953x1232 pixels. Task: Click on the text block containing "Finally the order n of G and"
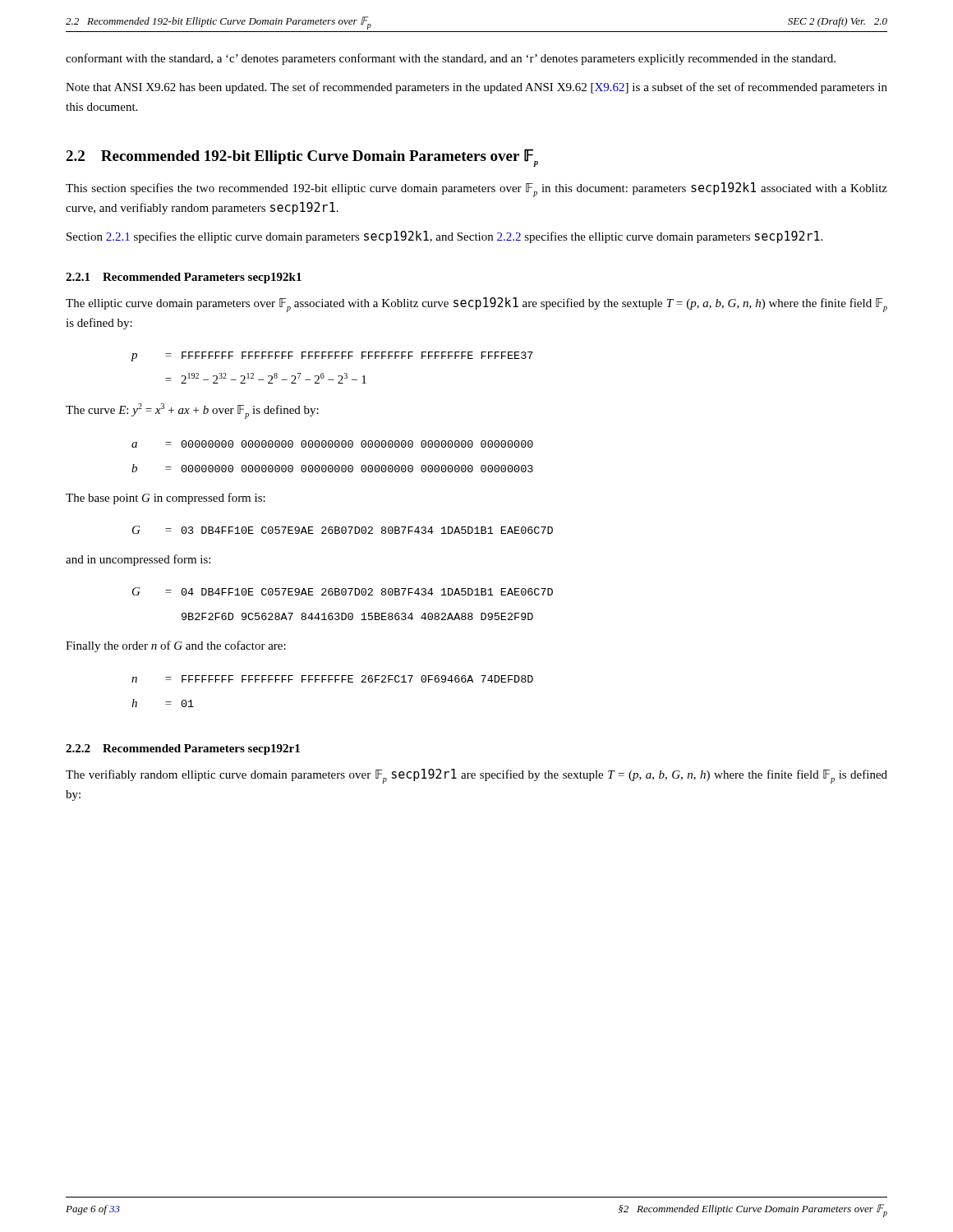pos(176,646)
